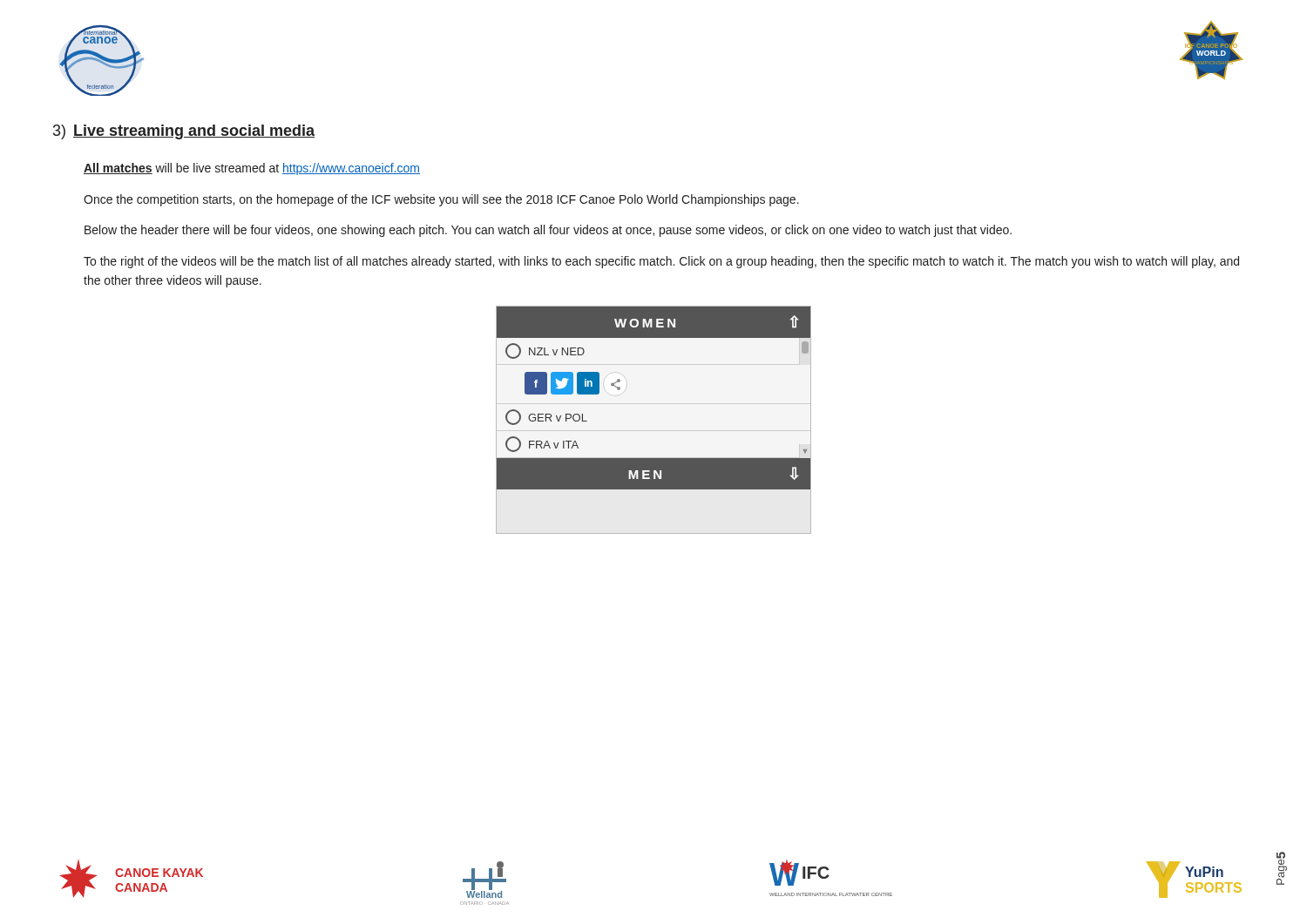Select the text starting "Once the competition starts, on the homepage"
Viewport: 1307px width, 924px height.
[x=442, y=199]
